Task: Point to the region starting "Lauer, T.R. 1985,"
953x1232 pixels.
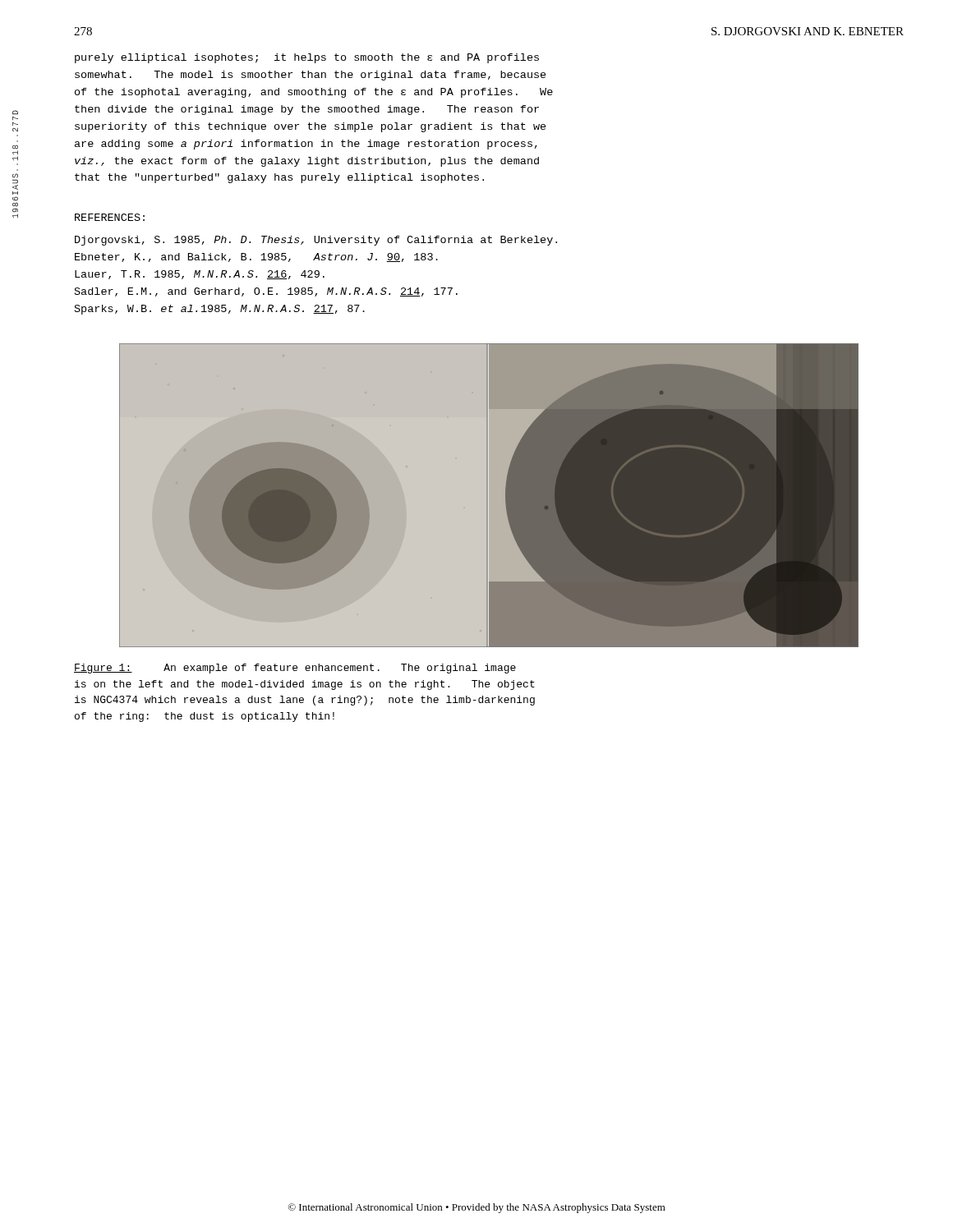Action: [x=200, y=275]
